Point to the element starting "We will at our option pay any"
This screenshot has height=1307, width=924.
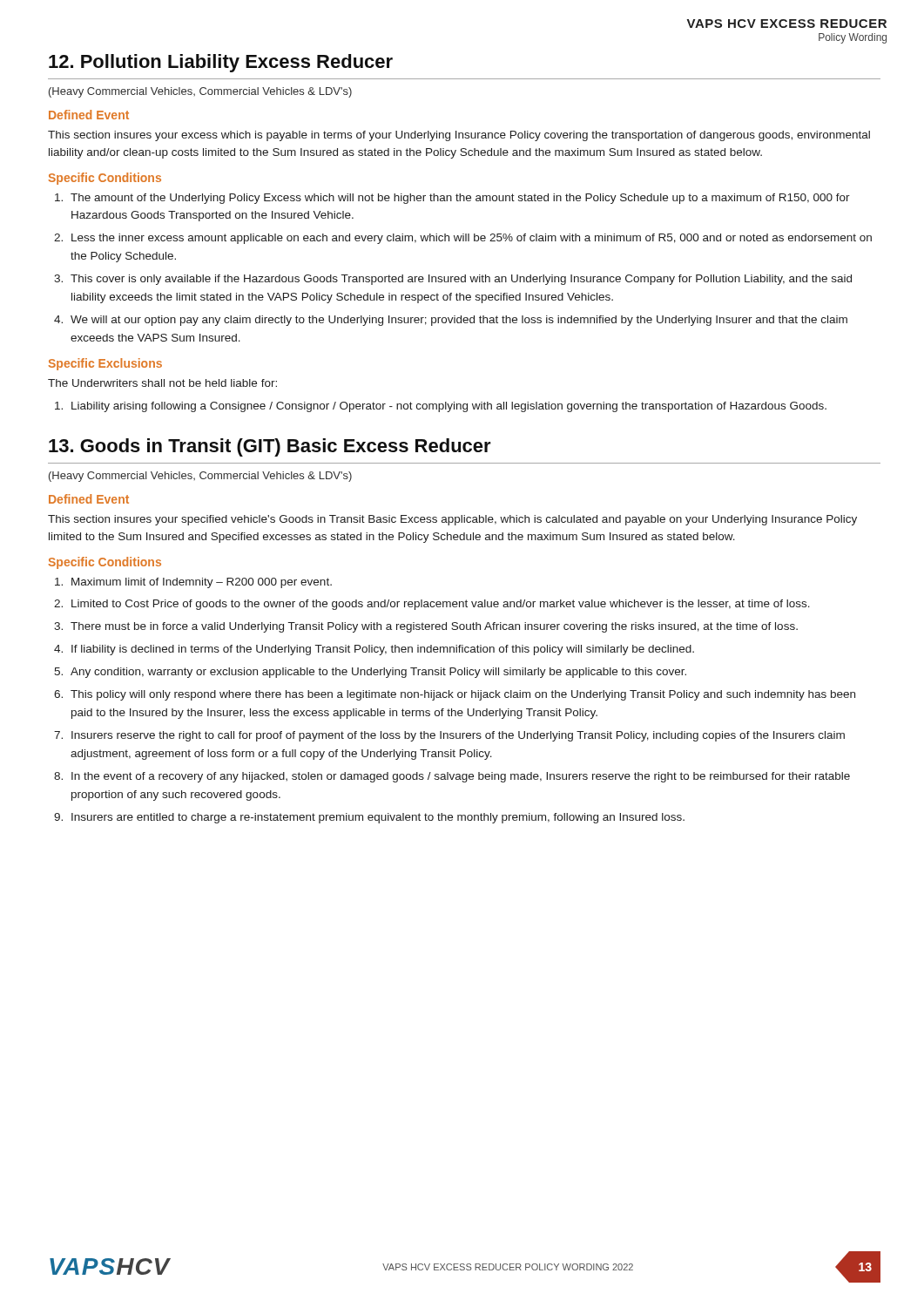[459, 329]
